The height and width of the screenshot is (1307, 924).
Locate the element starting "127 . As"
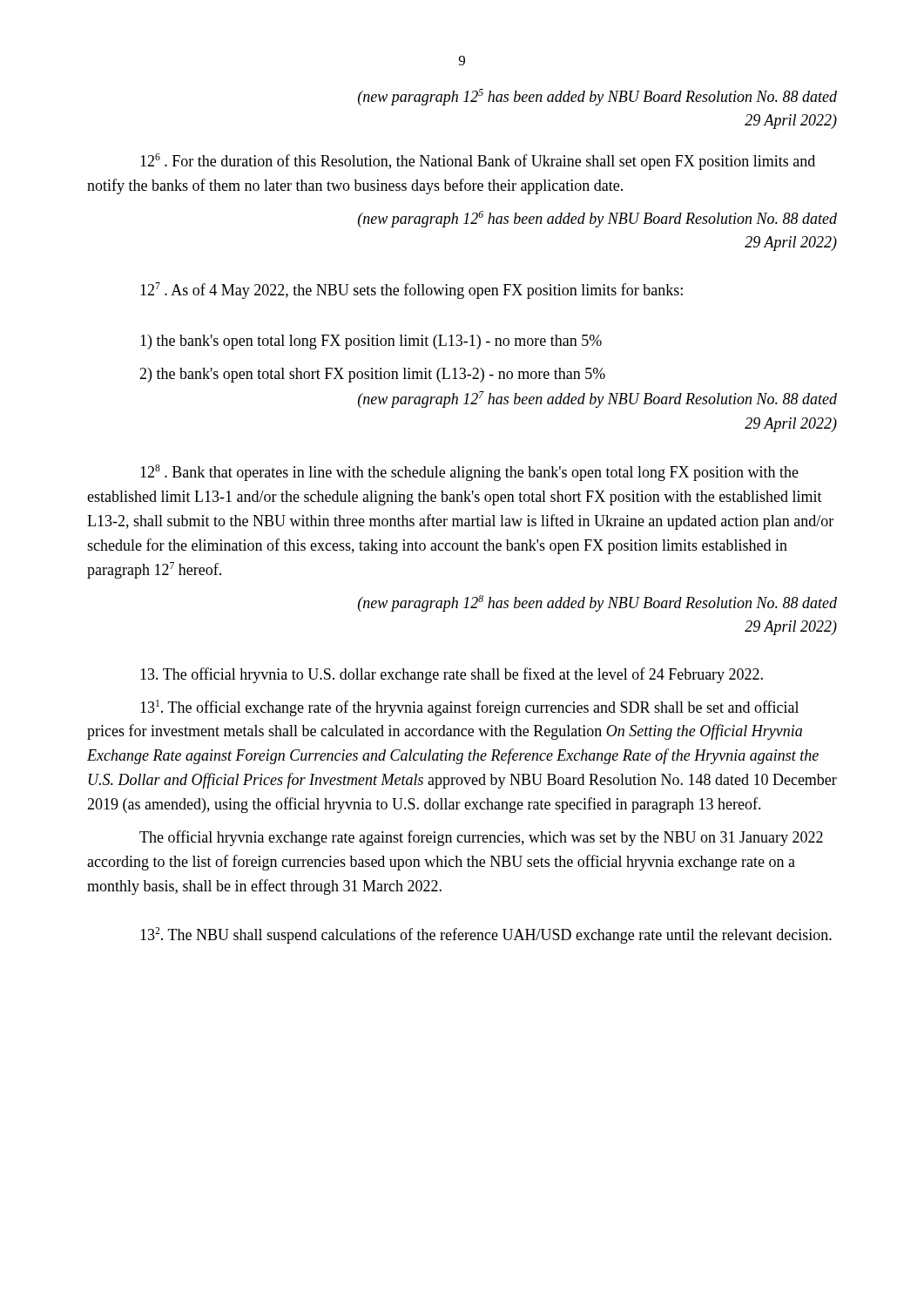point(412,290)
